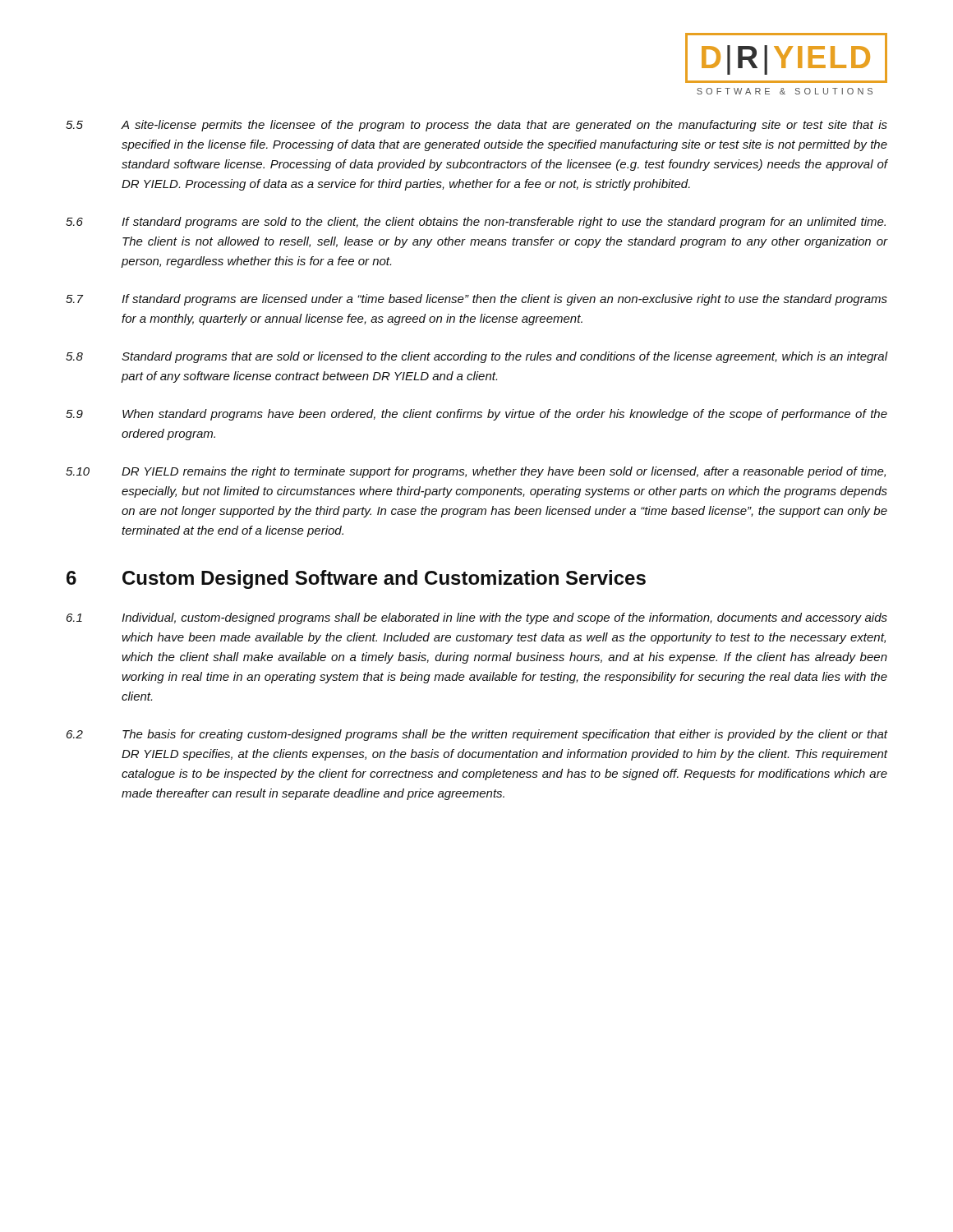
Task: Locate the block of text that opens with "5.8 Standard programs that are"
Action: pyautogui.click(x=476, y=366)
